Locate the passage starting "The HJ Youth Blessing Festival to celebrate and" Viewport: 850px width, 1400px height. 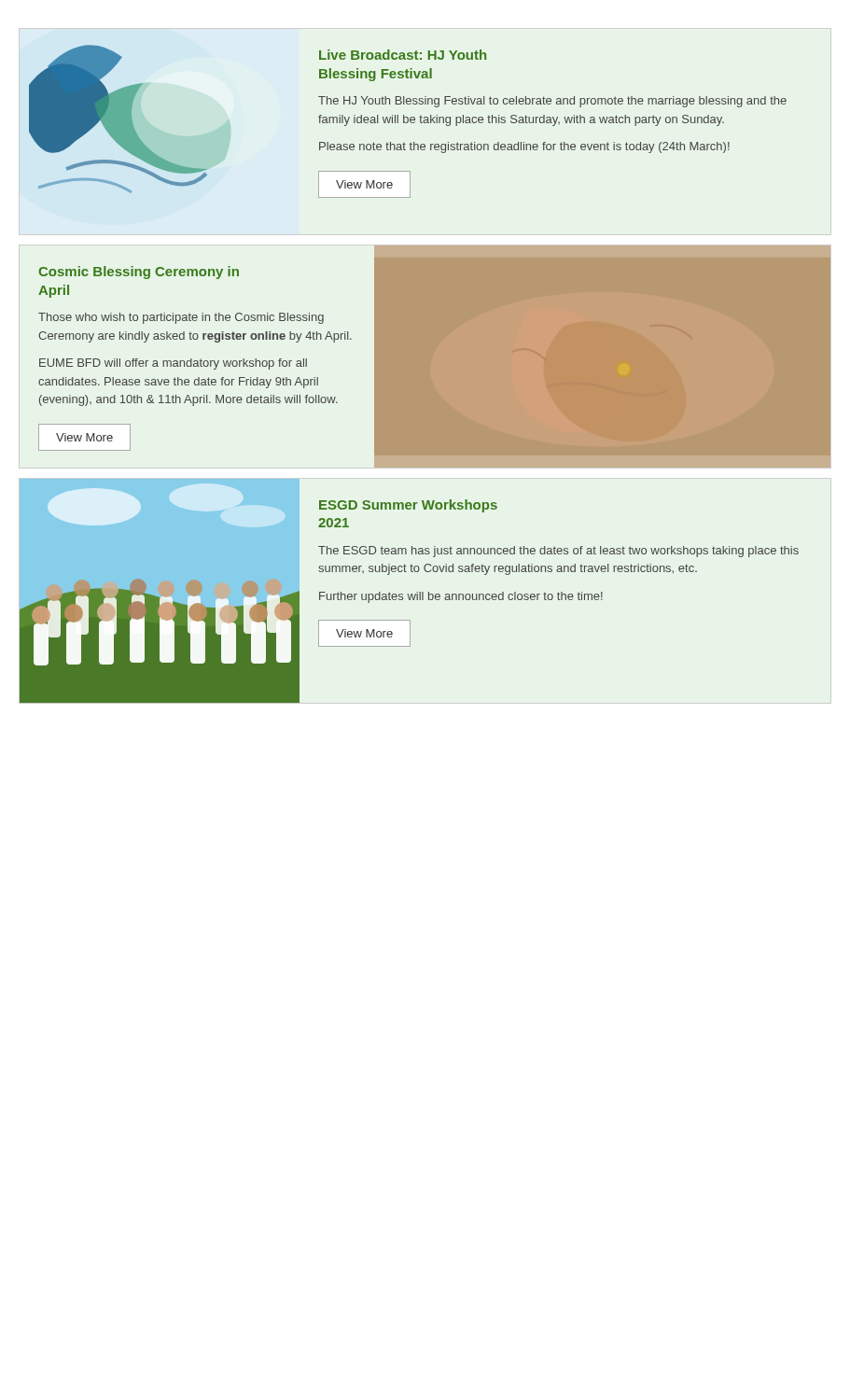click(x=552, y=109)
